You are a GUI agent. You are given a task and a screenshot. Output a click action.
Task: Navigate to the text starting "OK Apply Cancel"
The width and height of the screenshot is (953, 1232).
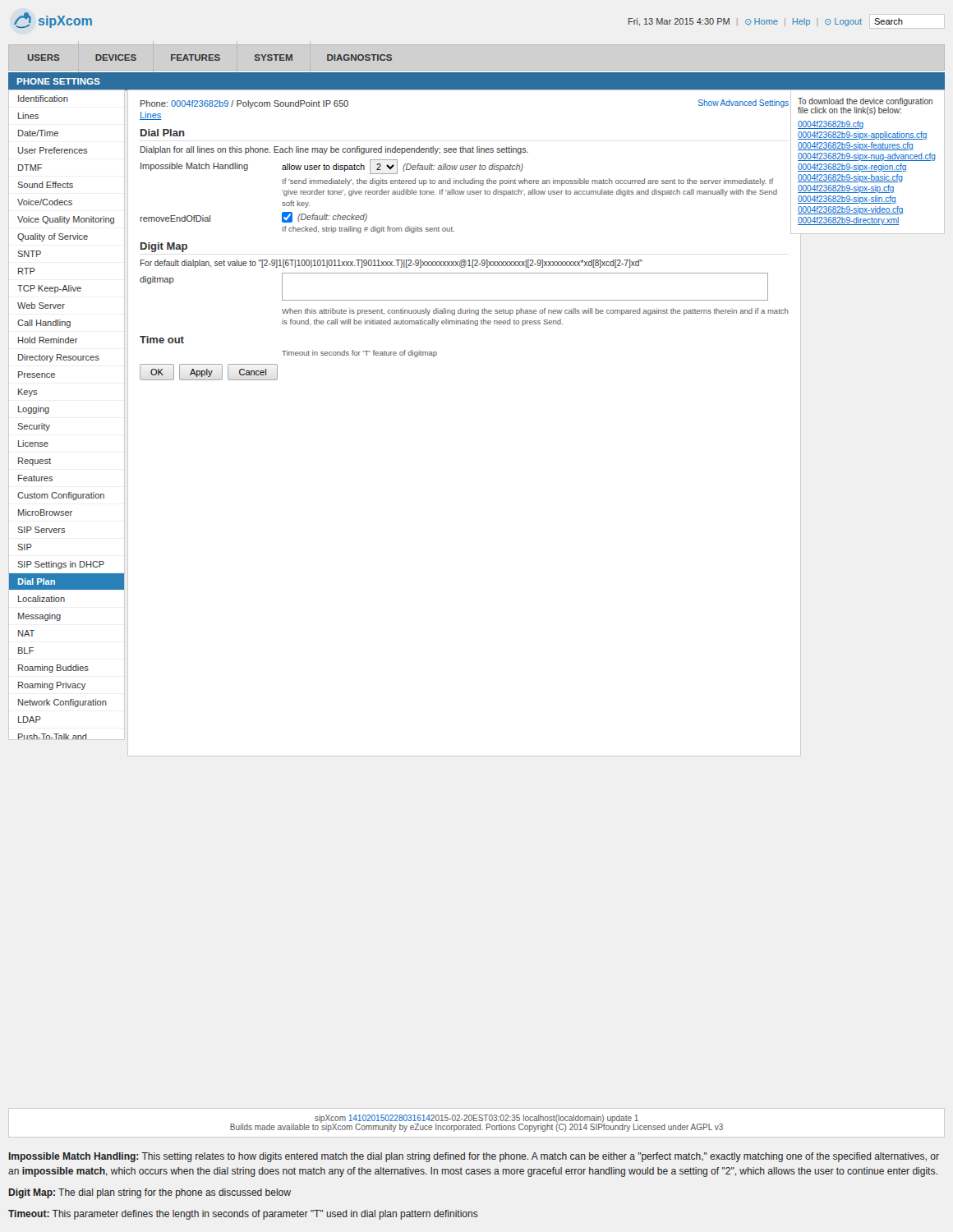pyautogui.click(x=209, y=372)
